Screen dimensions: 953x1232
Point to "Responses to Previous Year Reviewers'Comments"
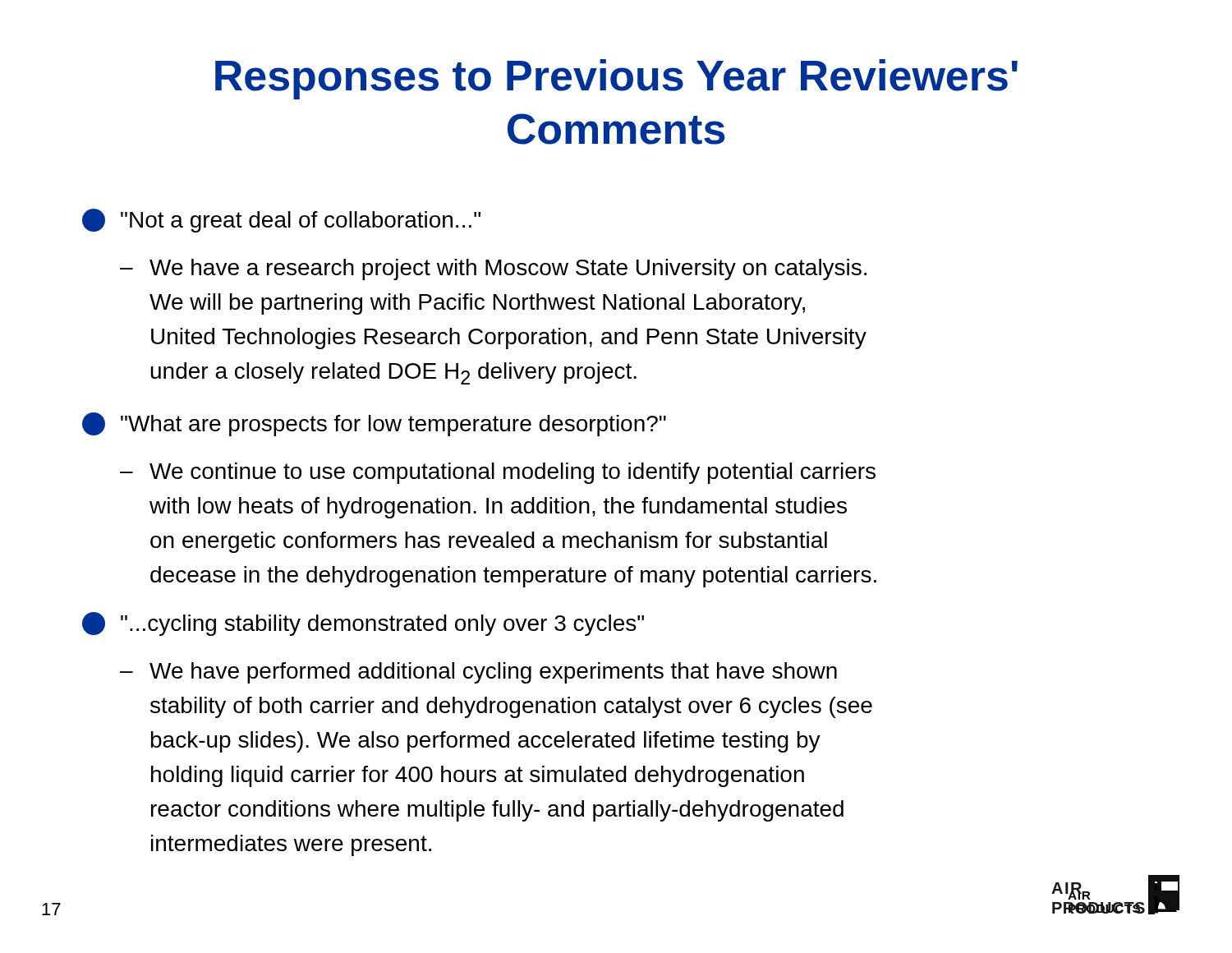coord(616,103)
